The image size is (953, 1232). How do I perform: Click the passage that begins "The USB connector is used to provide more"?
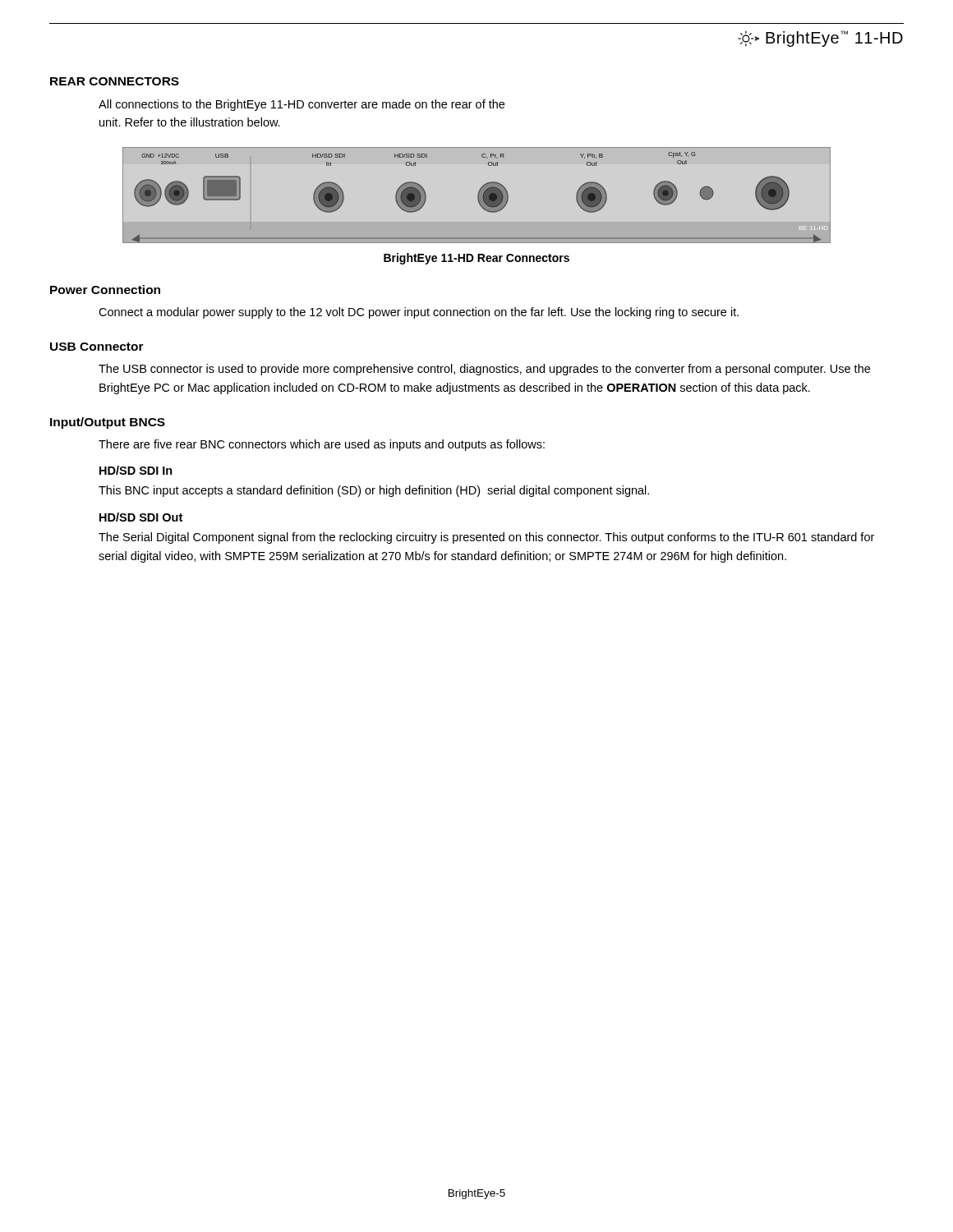coord(485,378)
